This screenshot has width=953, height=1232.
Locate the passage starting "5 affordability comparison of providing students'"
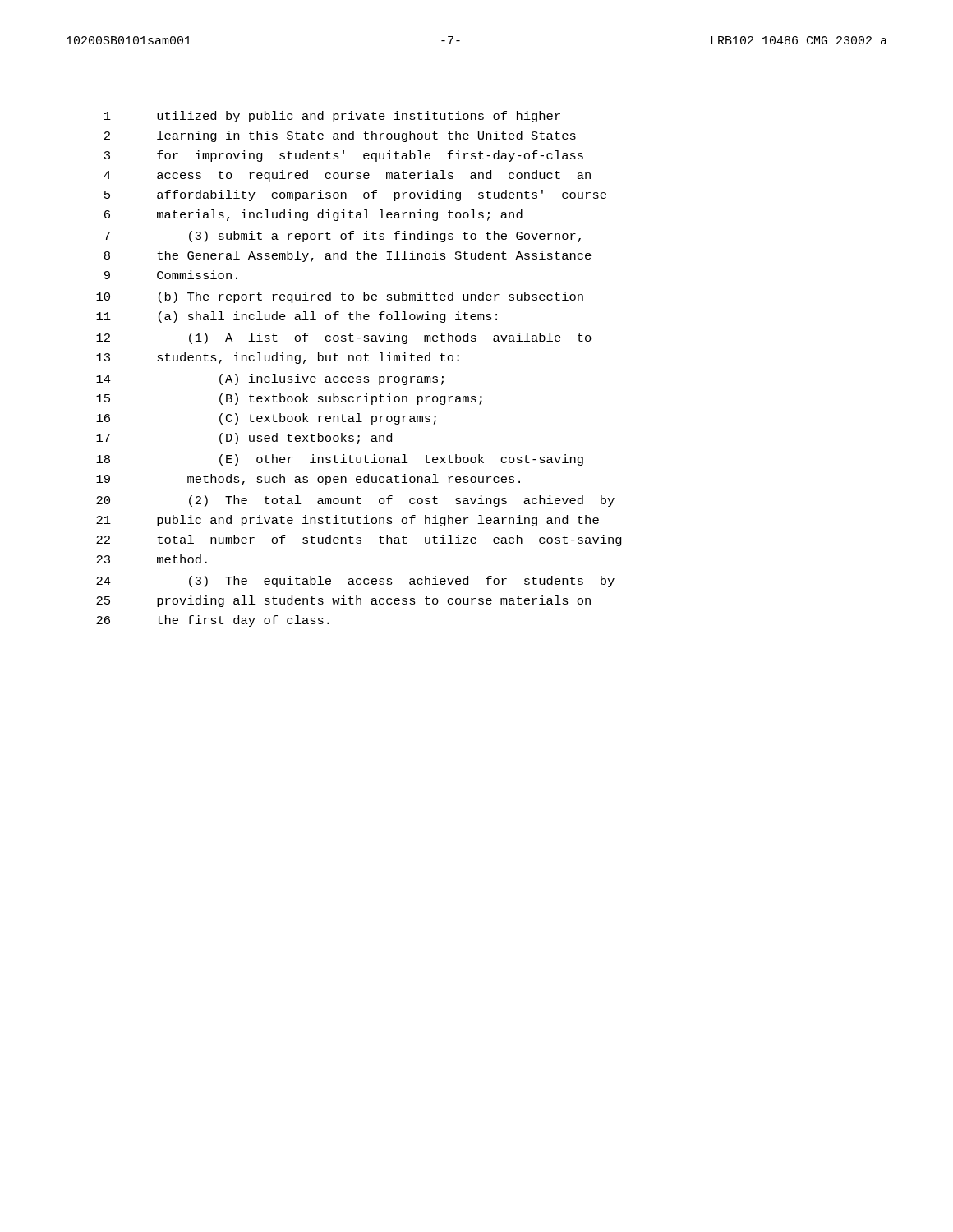476,196
